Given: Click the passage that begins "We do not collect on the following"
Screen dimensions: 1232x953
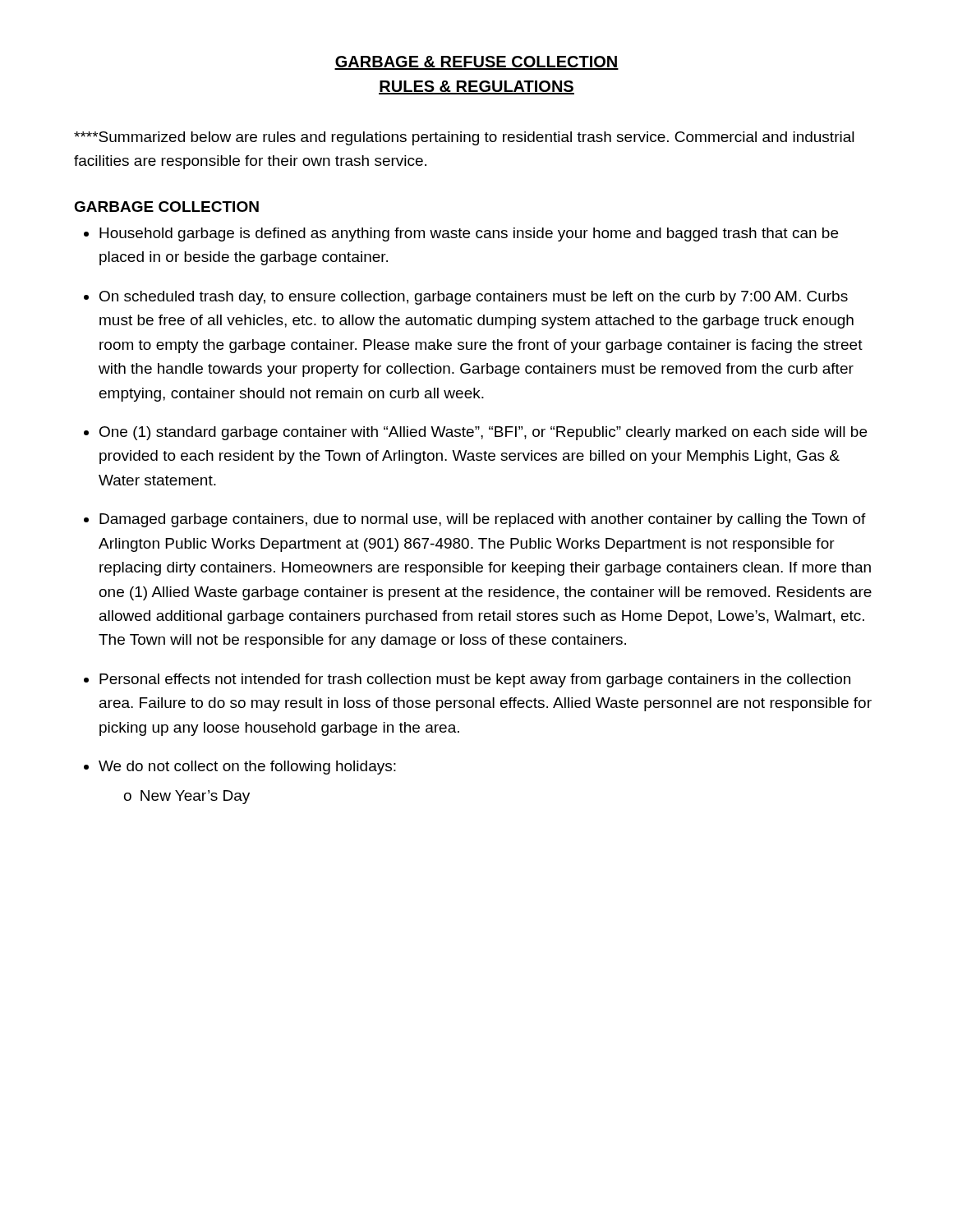Looking at the screenshot, I should tap(247, 768).
